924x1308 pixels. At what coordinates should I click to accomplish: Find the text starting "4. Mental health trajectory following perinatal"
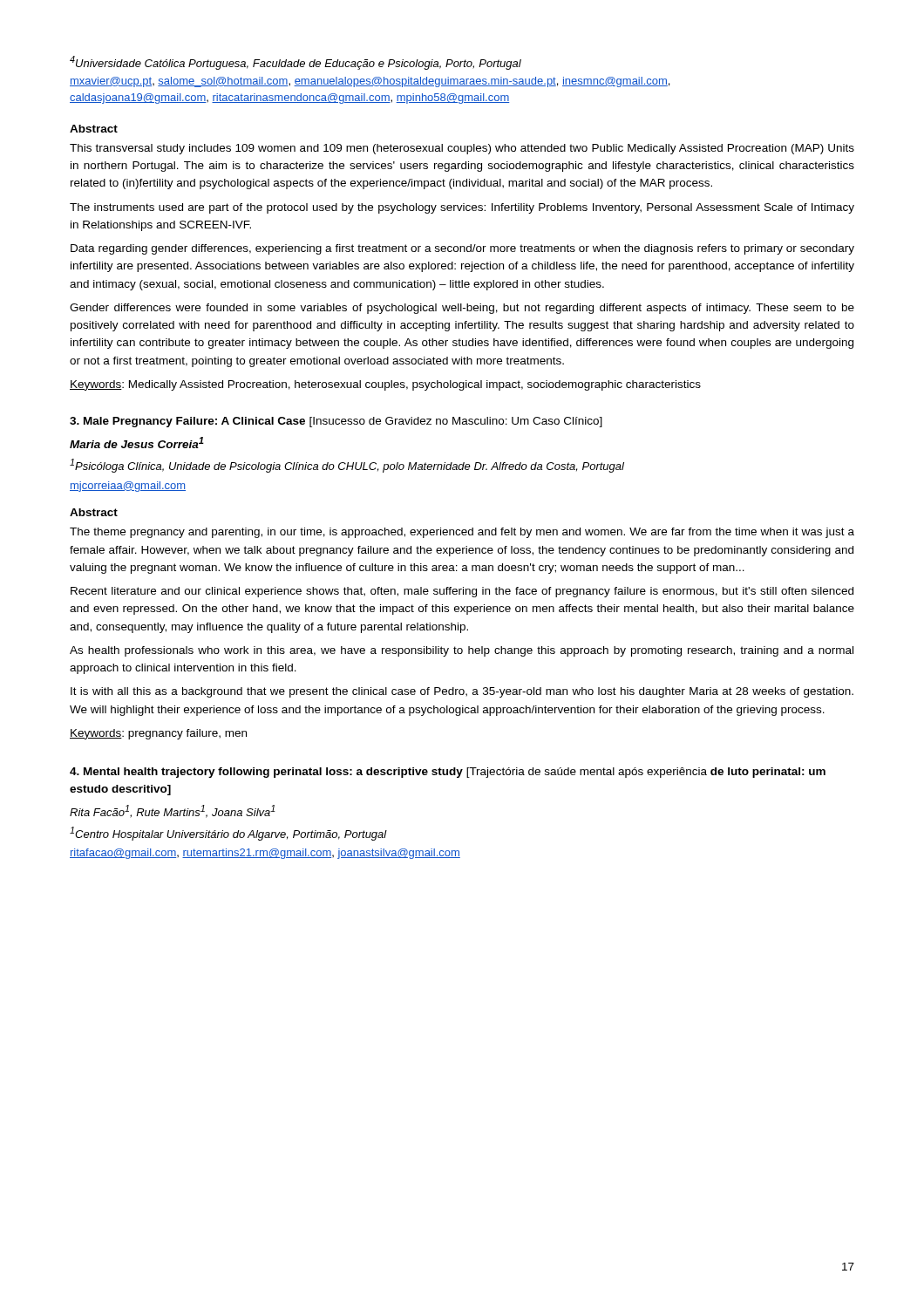point(448,780)
